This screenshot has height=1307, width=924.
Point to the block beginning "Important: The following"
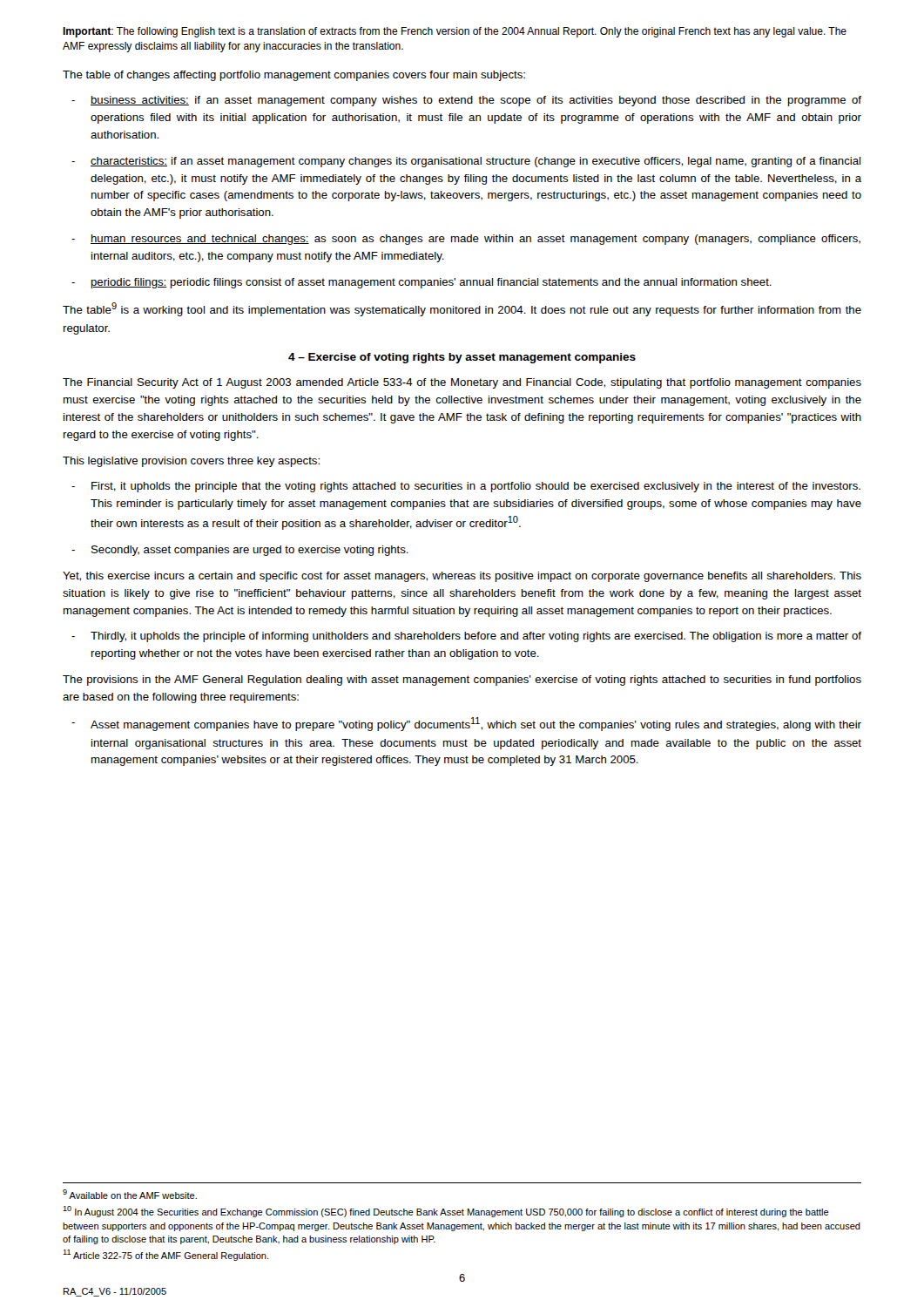(x=455, y=39)
